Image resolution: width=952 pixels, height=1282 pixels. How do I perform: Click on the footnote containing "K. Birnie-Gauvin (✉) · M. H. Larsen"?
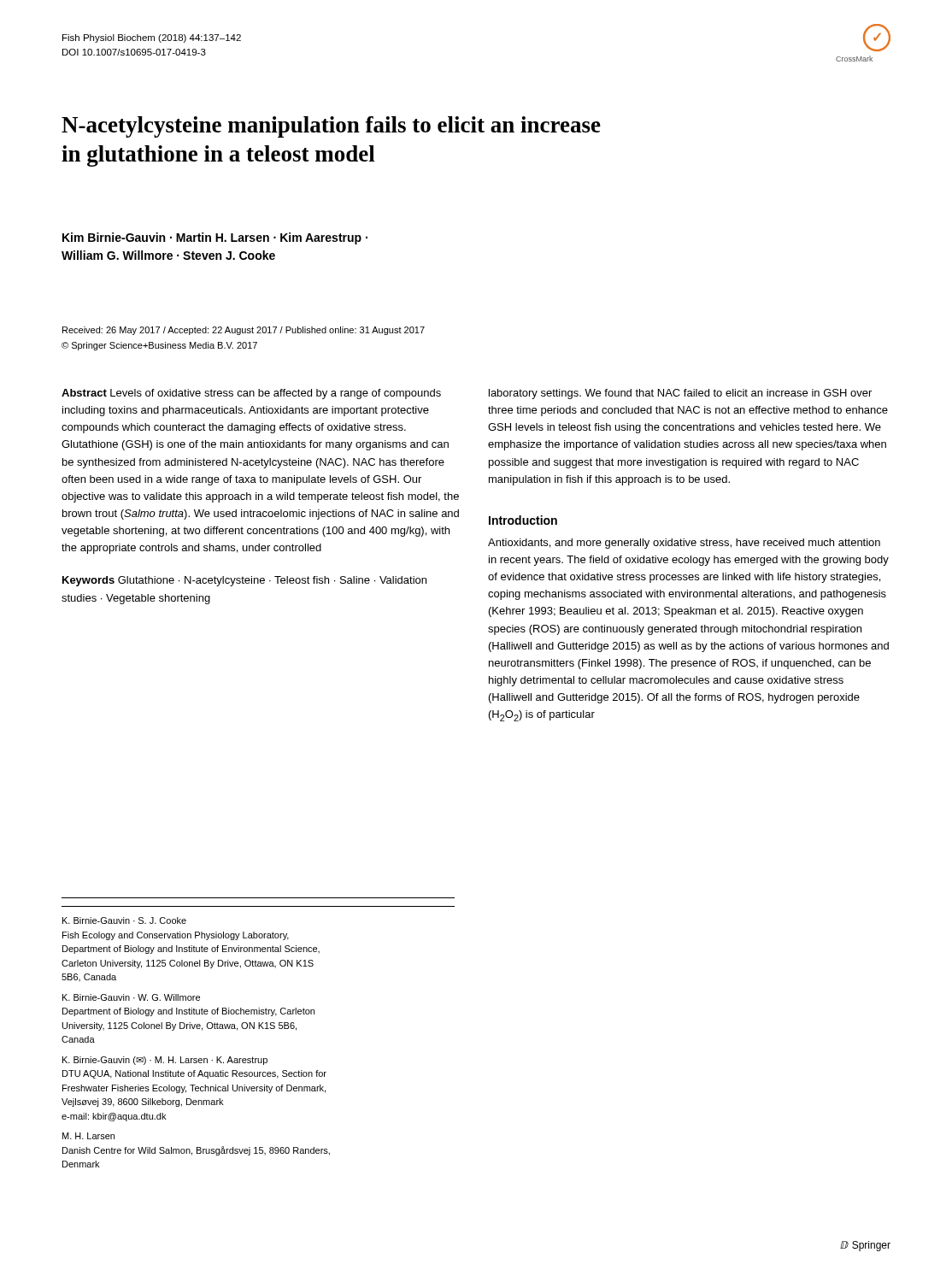point(194,1088)
